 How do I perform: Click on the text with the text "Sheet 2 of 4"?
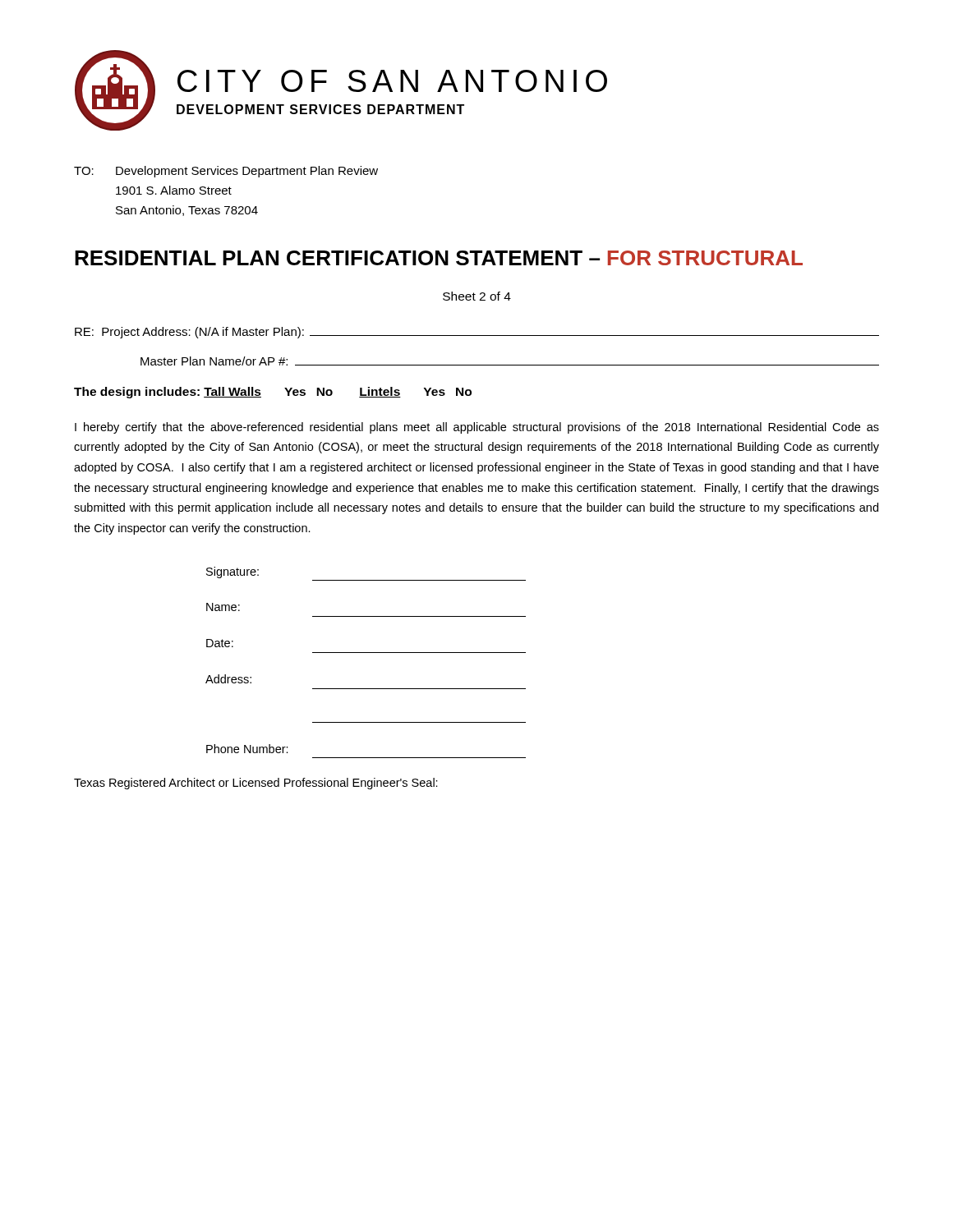pos(476,296)
